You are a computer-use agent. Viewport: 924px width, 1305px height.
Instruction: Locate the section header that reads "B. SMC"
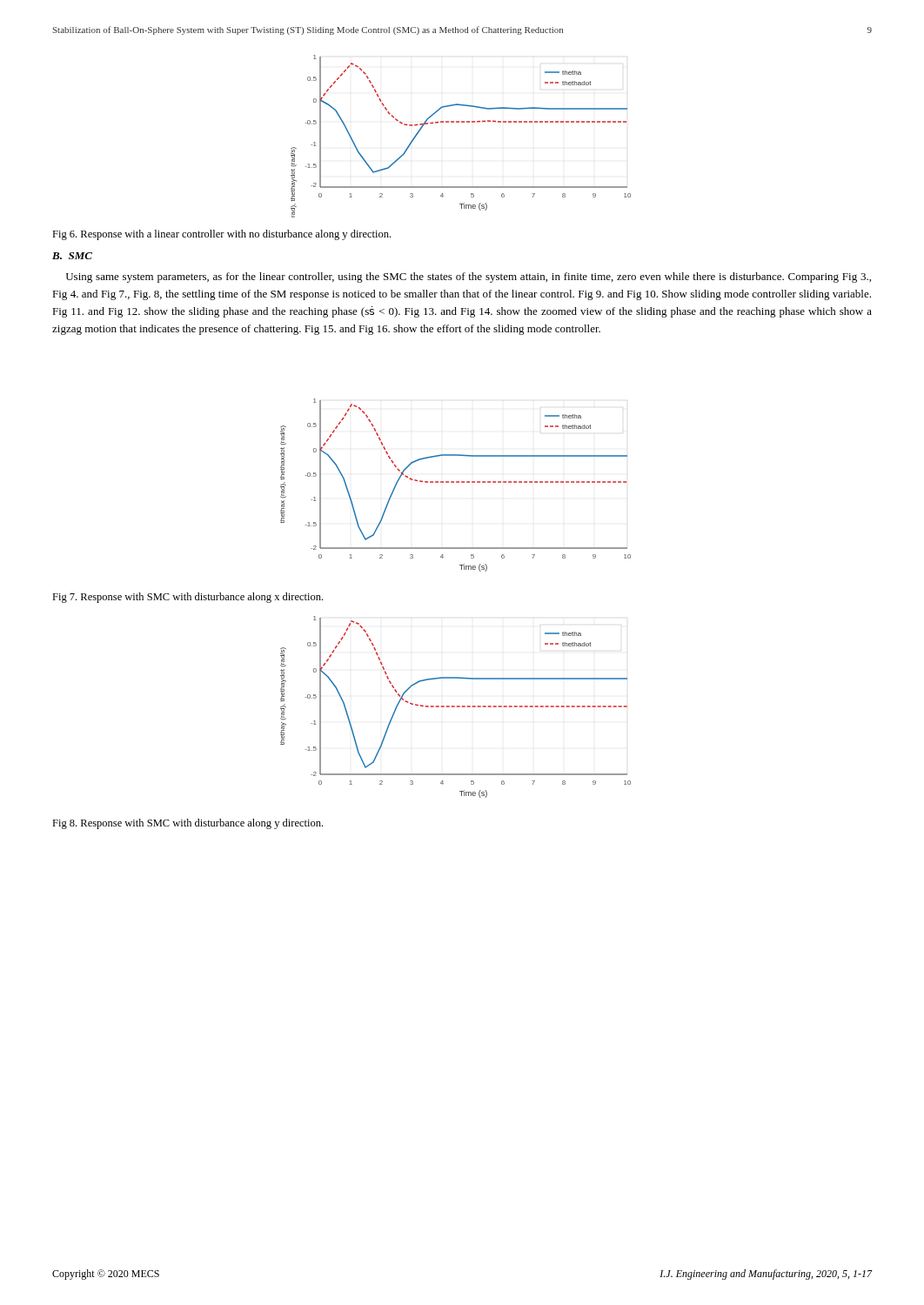(72, 255)
